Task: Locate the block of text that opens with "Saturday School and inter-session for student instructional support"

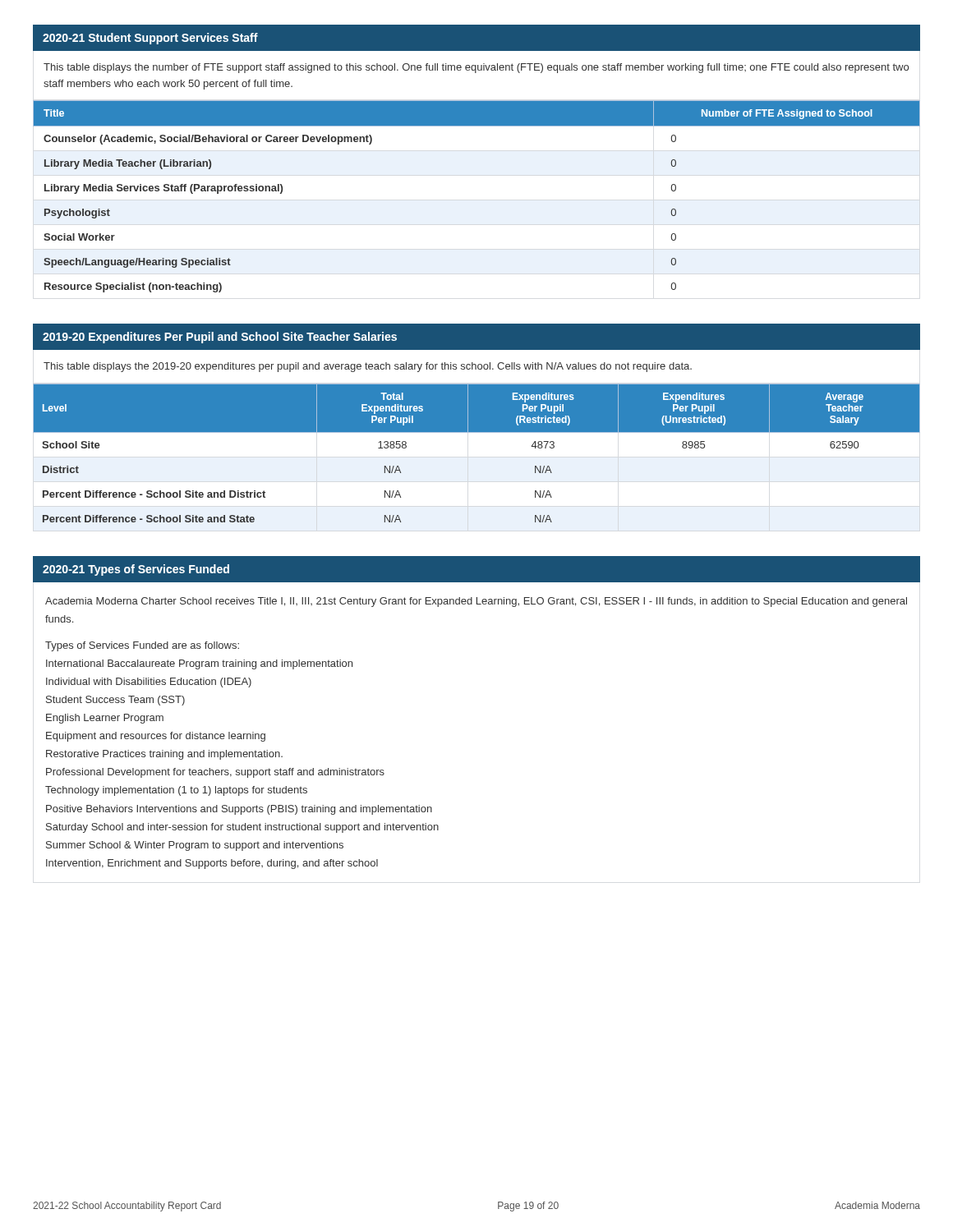Action: coord(242,826)
